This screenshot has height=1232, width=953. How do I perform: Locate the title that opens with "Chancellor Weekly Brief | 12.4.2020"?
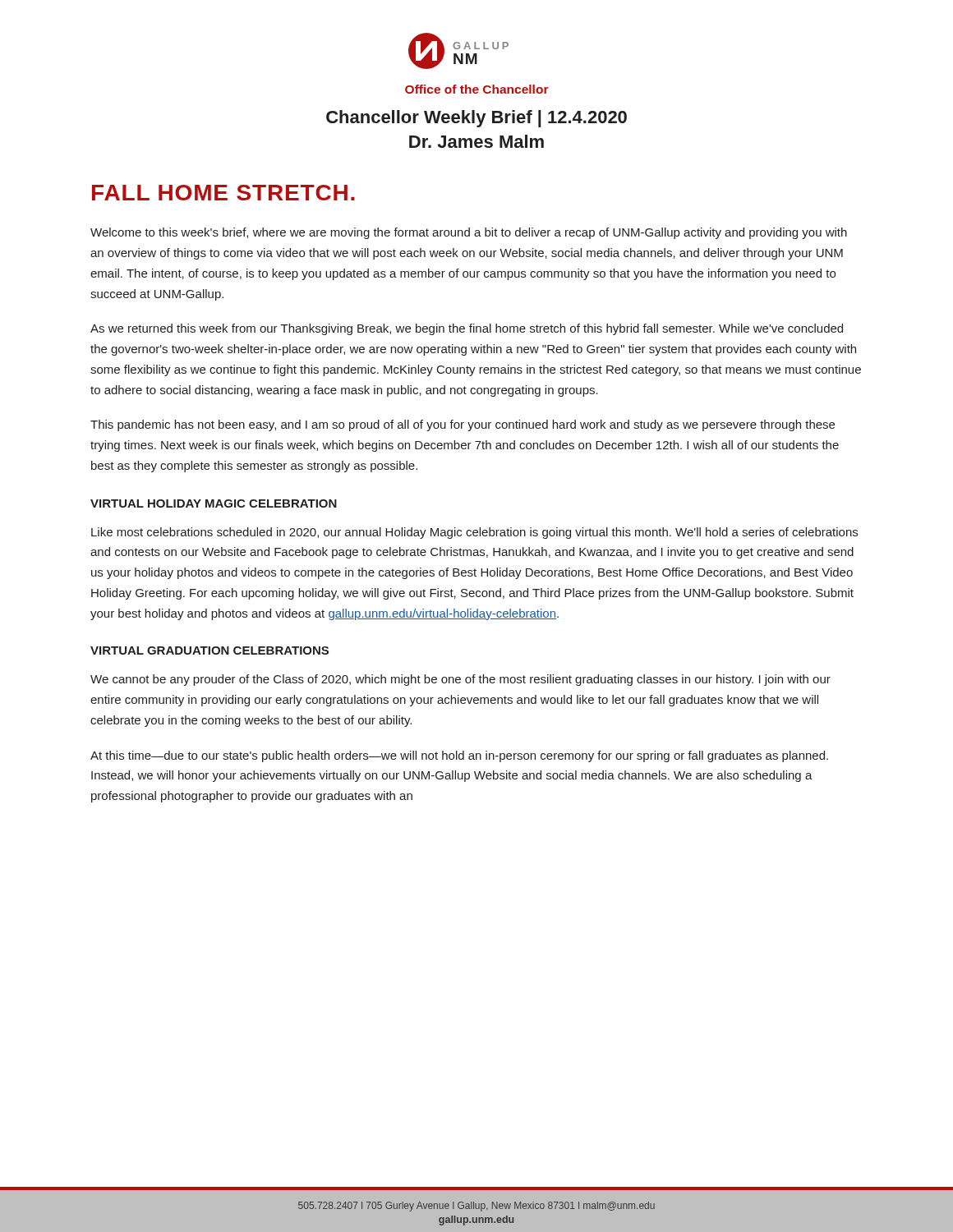tap(476, 129)
